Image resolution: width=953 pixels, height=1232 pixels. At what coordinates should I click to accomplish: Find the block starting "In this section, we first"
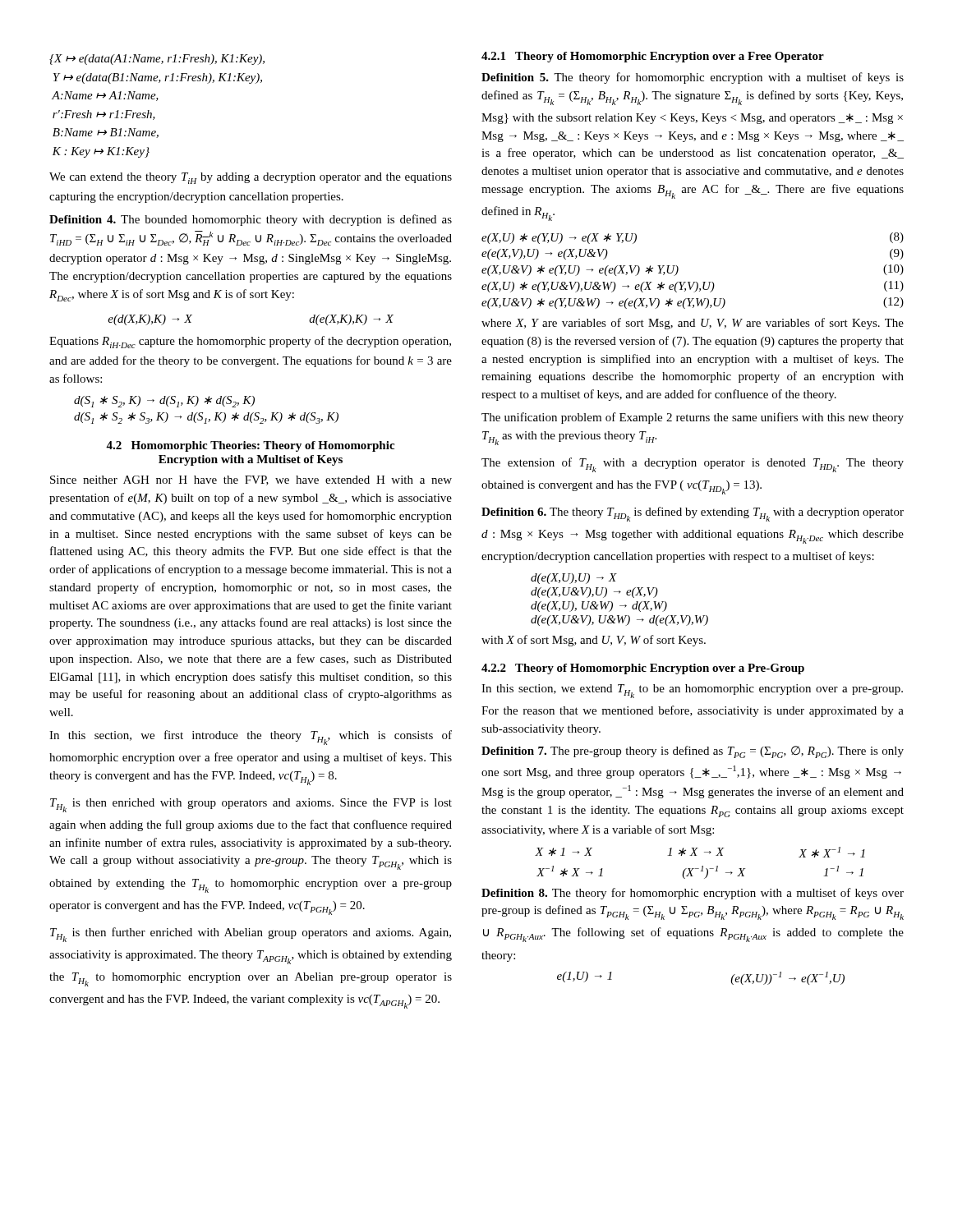click(x=251, y=758)
